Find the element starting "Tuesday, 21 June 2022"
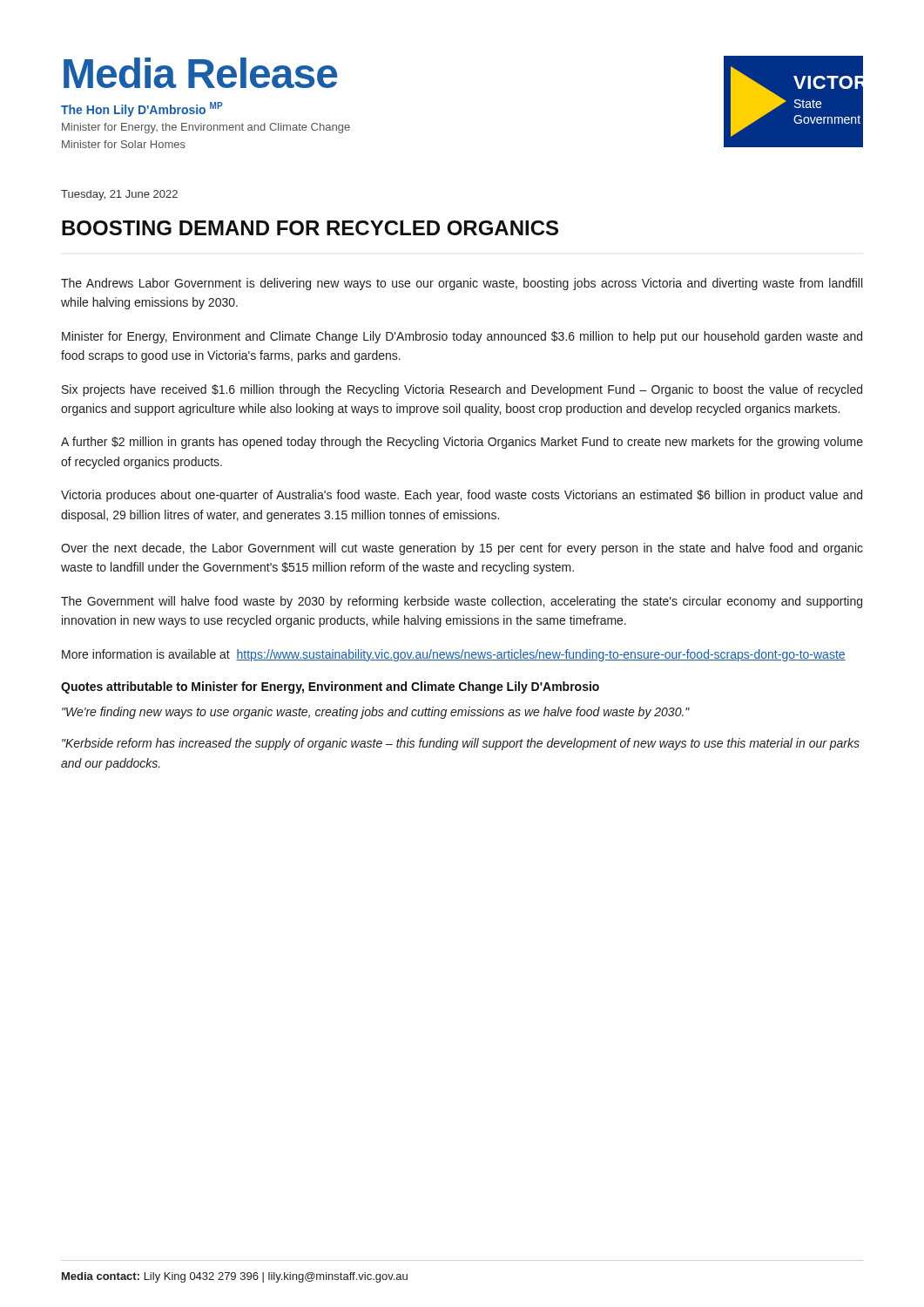 [x=119, y=195]
